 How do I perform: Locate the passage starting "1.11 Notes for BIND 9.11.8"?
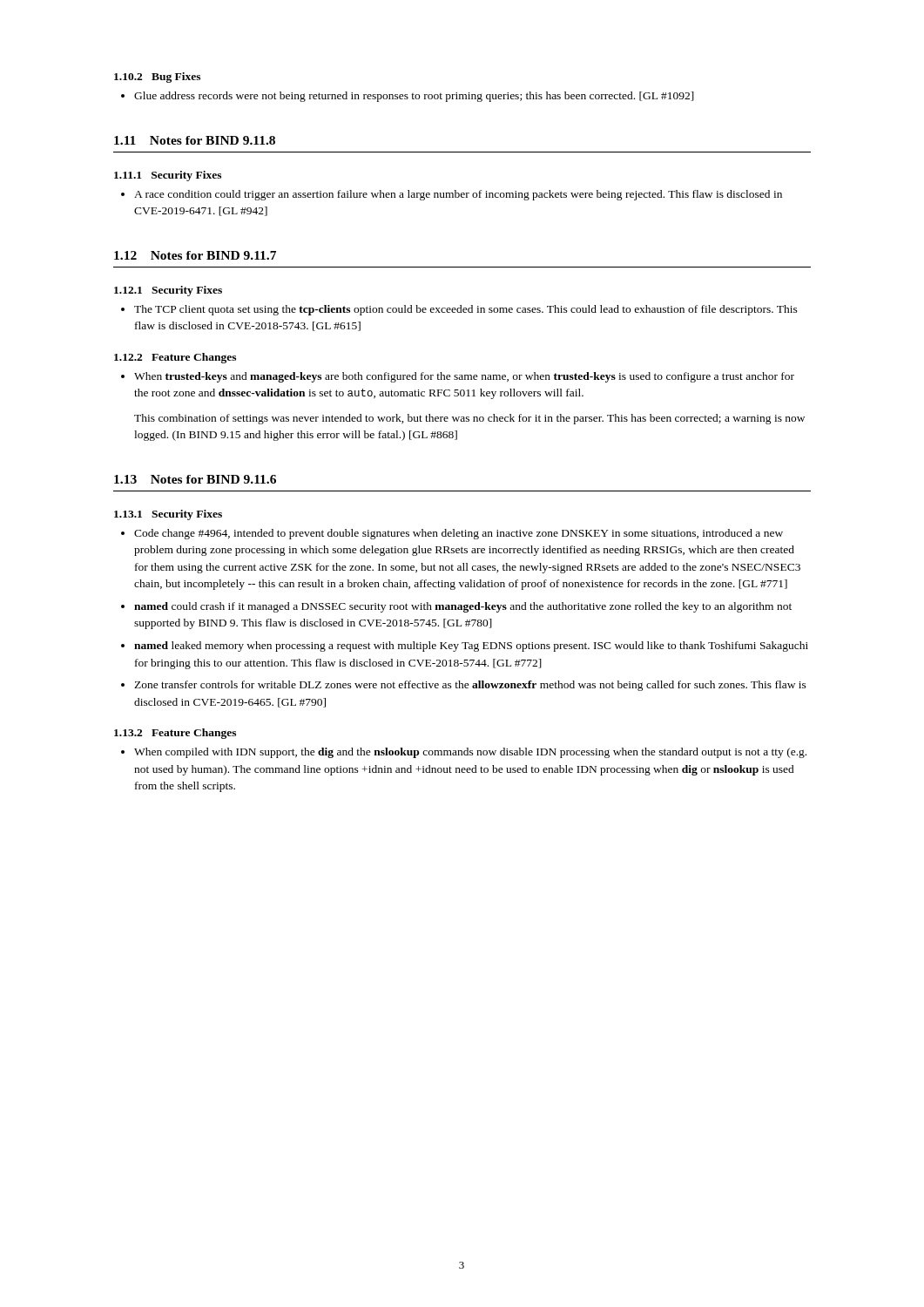pos(462,142)
